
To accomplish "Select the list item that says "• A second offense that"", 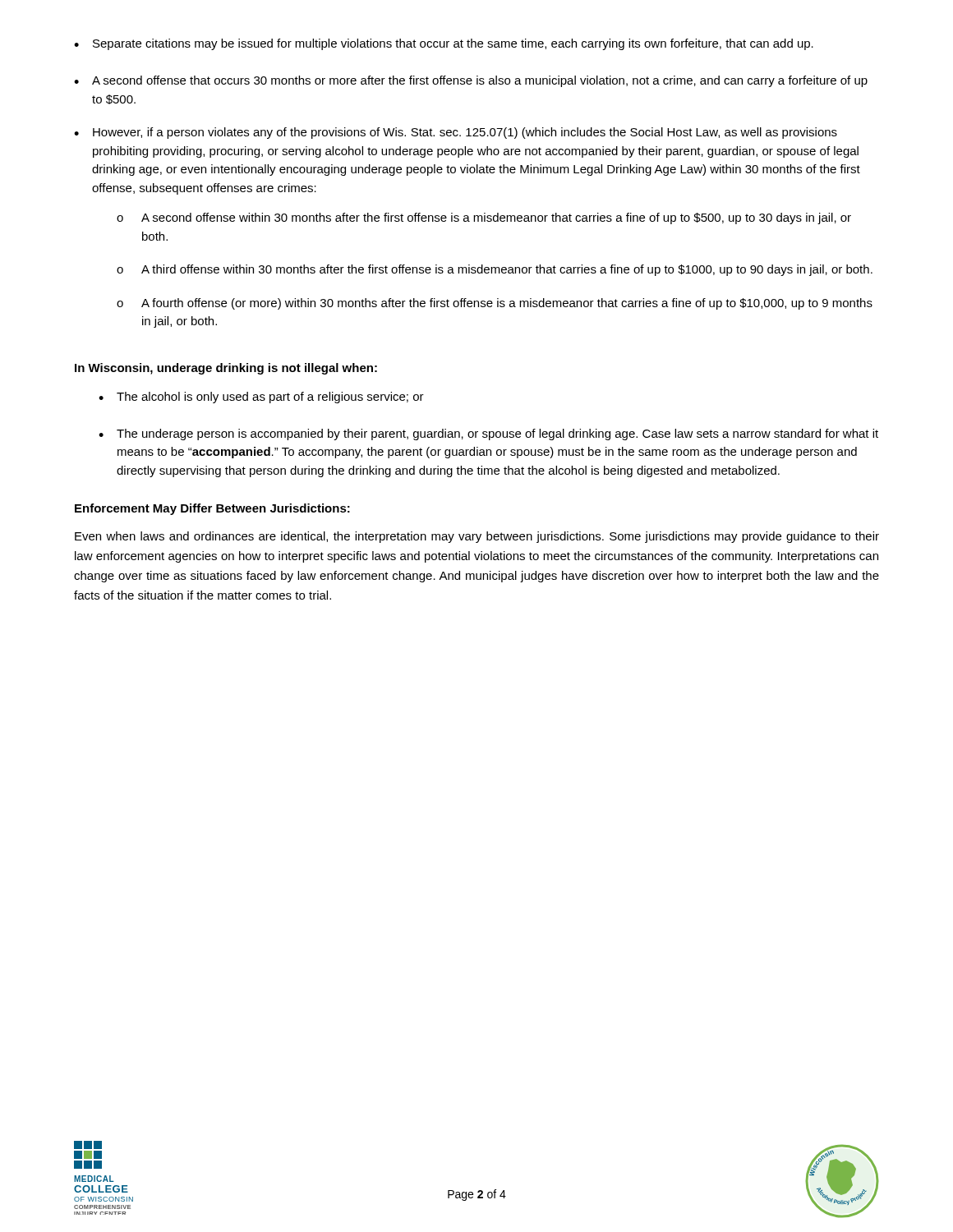I will click(x=476, y=90).
